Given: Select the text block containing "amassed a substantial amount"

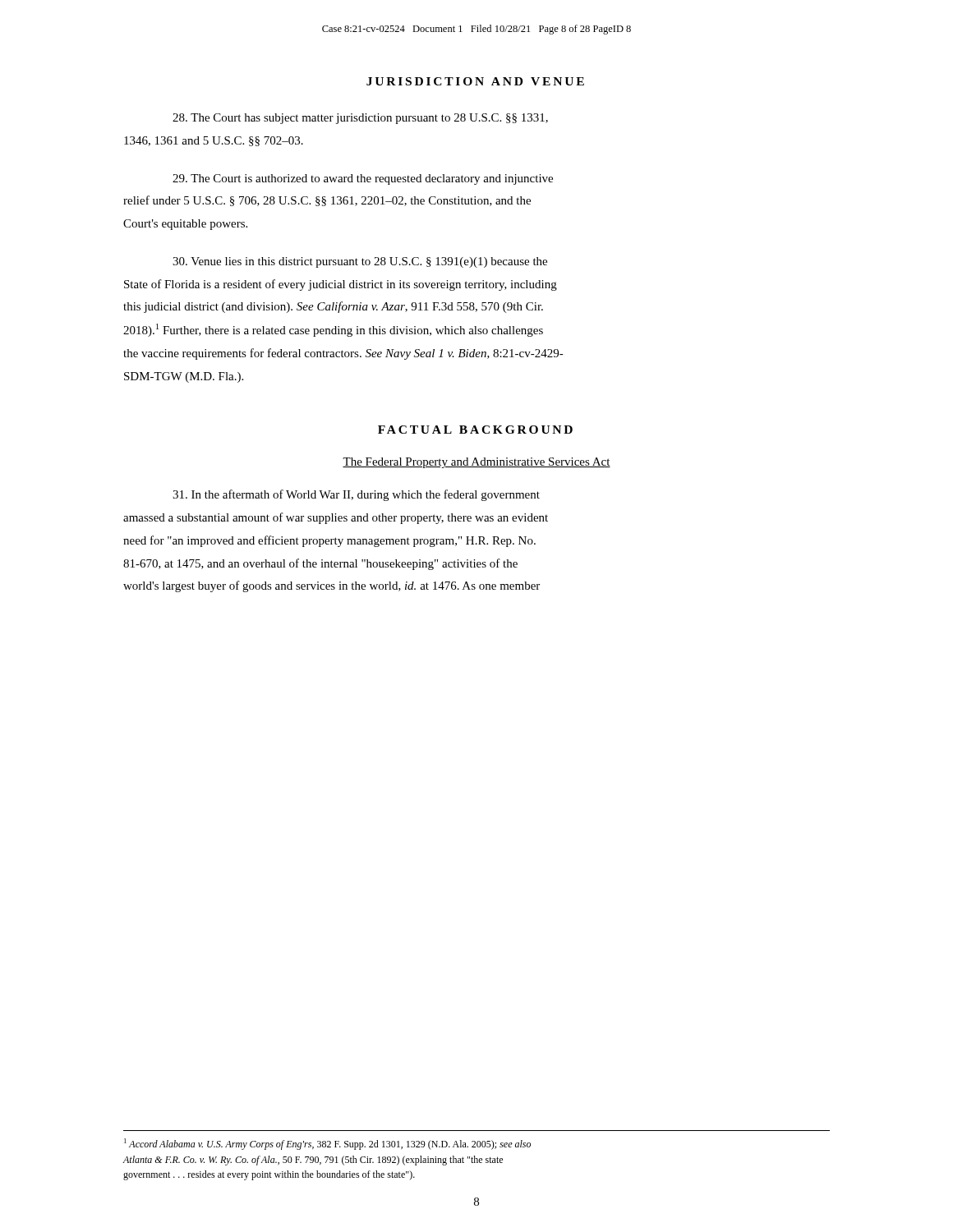Looking at the screenshot, I should [336, 517].
